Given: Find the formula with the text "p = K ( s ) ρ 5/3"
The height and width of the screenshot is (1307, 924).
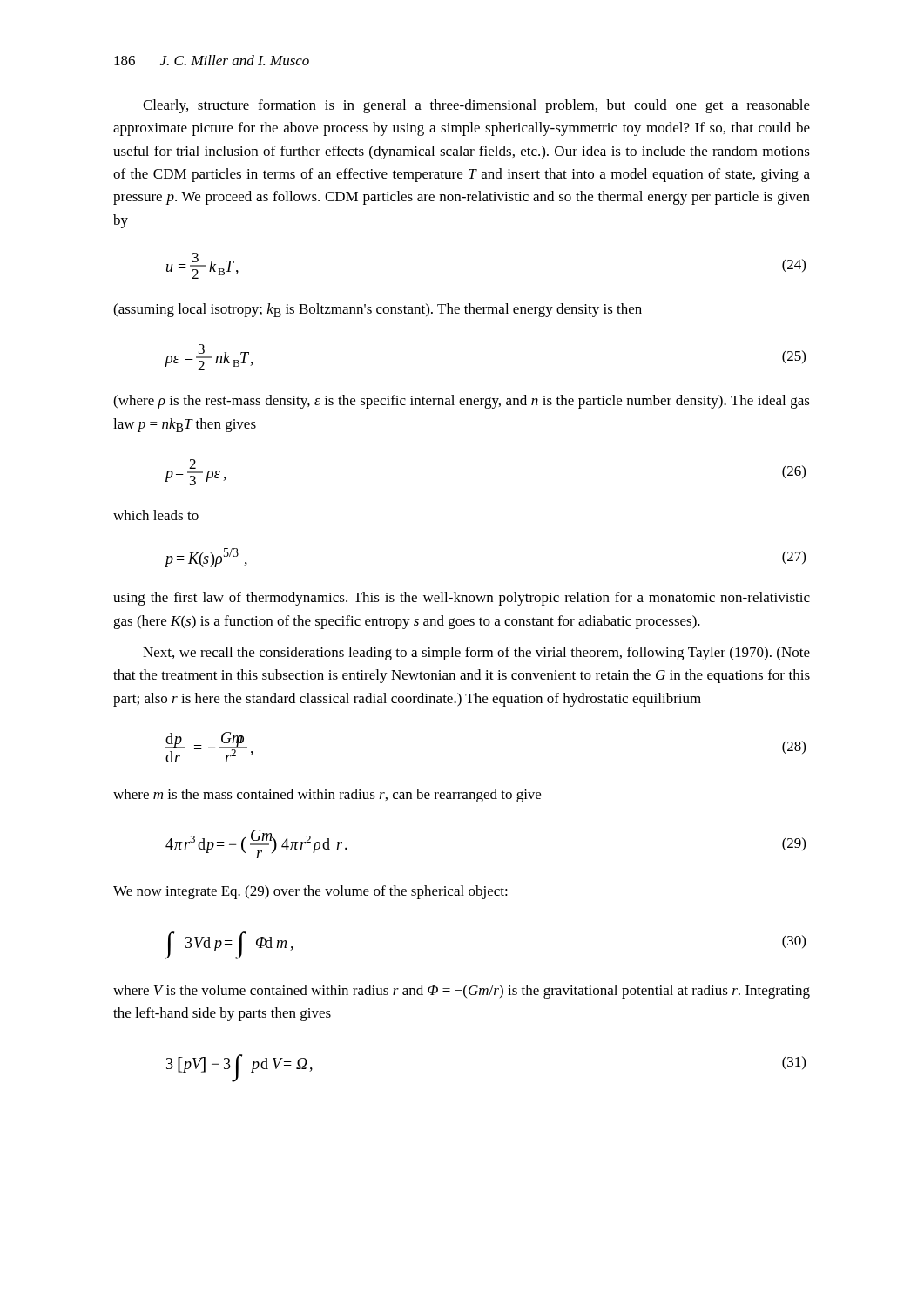Looking at the screenshot, I should 200,557.
